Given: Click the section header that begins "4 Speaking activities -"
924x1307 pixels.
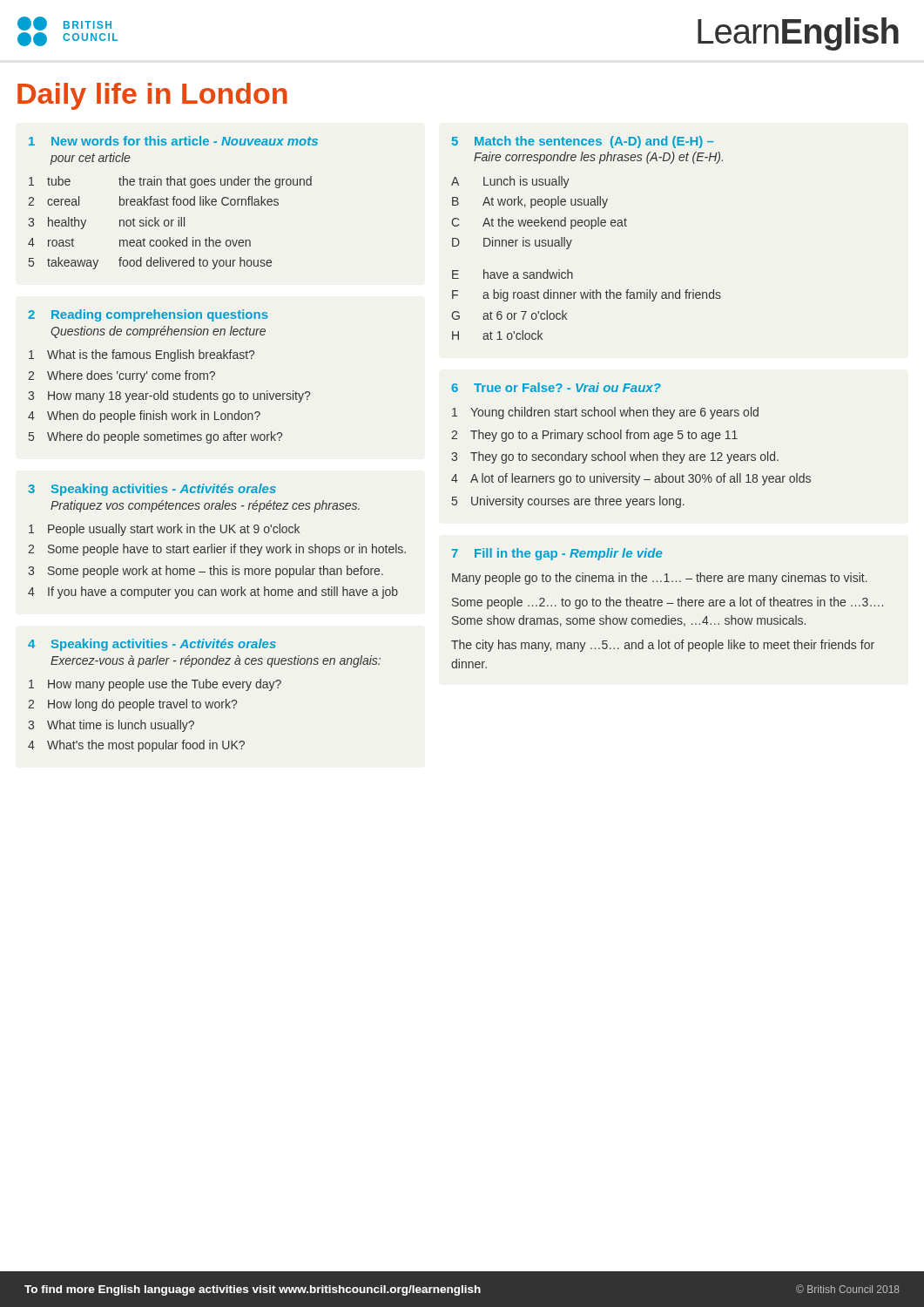Looking at the screenshot, I should [x=220, y=695].
